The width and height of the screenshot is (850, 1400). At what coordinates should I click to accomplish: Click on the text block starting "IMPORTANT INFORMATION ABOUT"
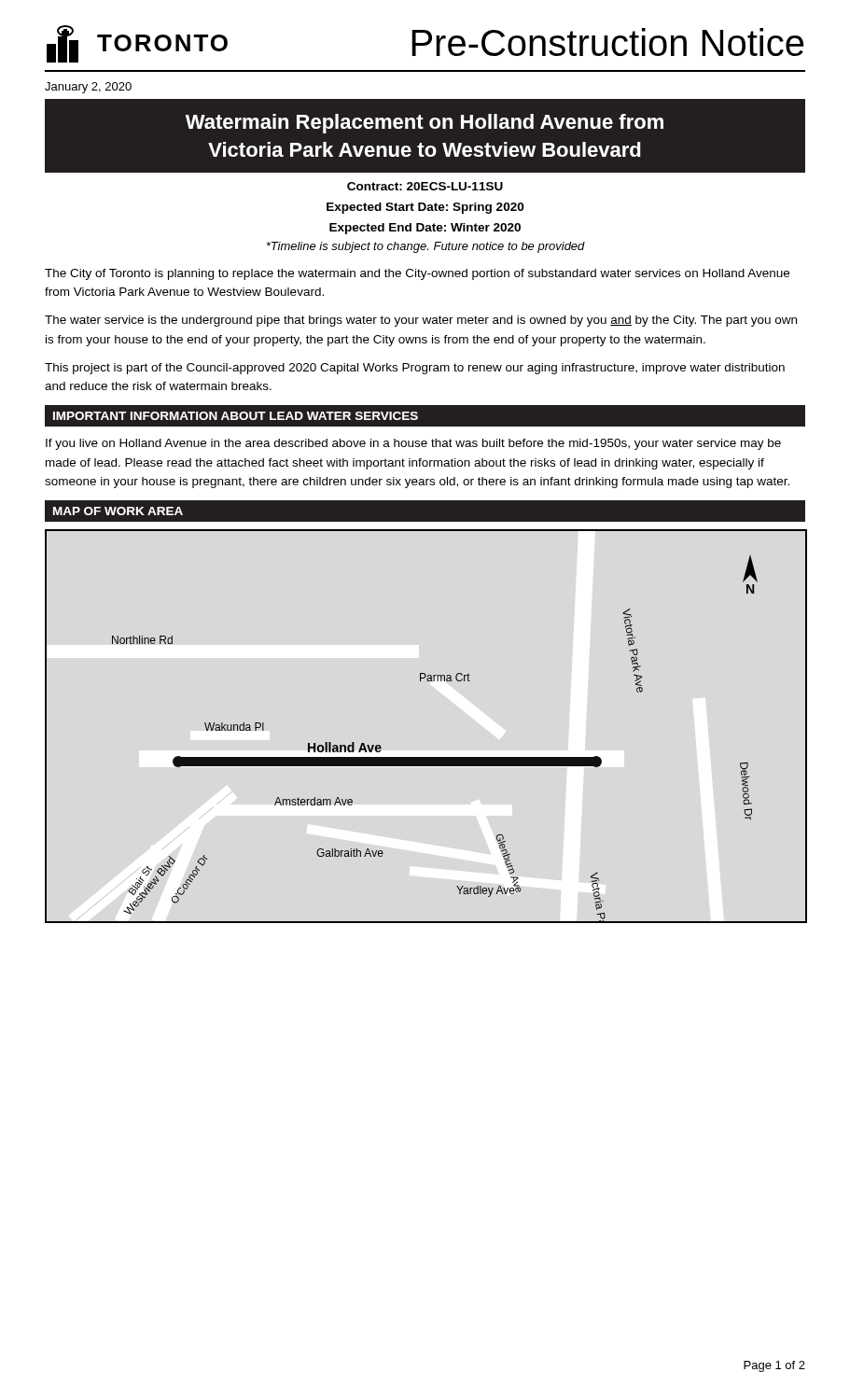point(235,416)
